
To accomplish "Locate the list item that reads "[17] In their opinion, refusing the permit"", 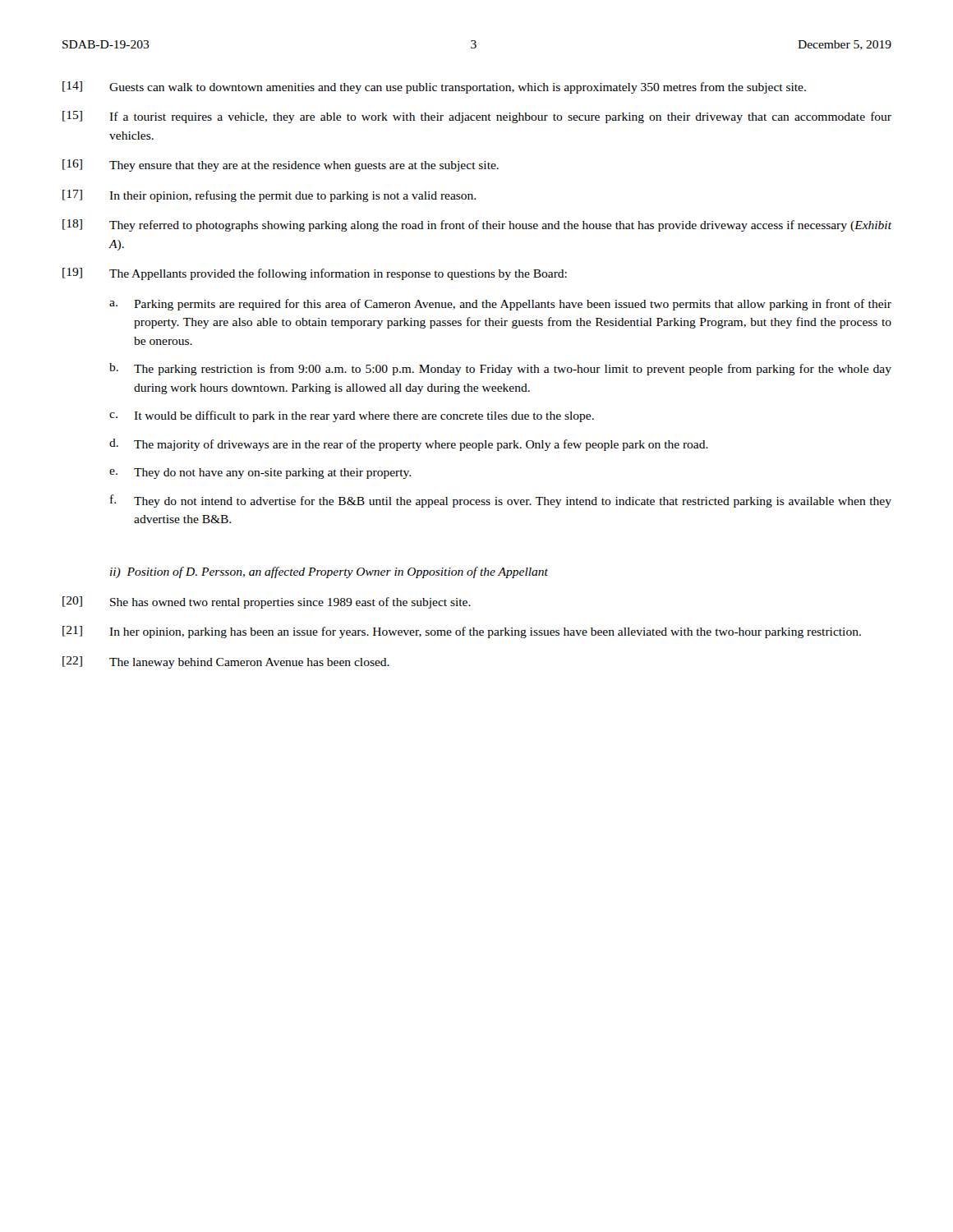I will click(x=476, y=196).
